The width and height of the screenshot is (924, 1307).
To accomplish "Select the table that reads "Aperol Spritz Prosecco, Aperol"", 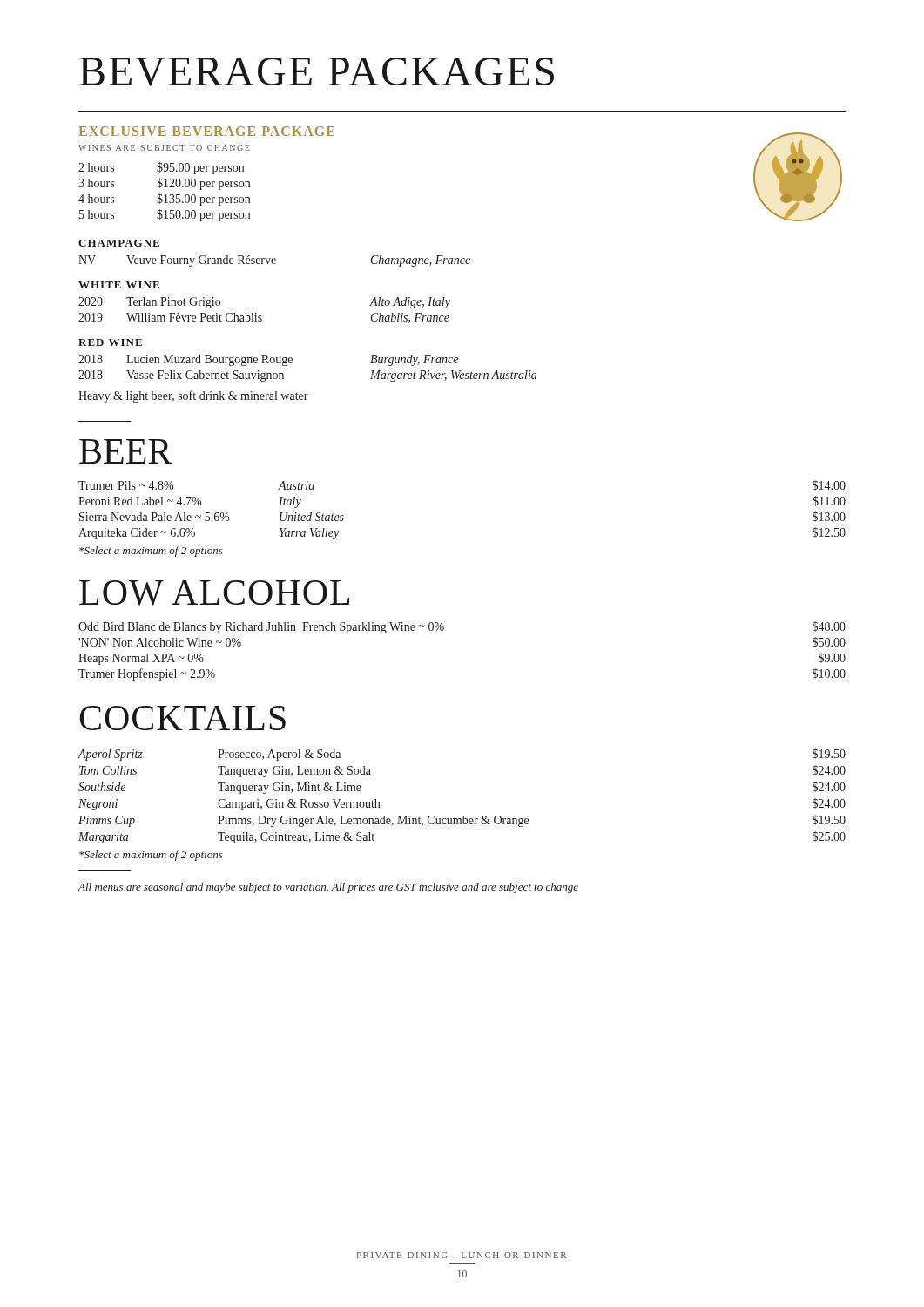I will click(x=462, y=796).
